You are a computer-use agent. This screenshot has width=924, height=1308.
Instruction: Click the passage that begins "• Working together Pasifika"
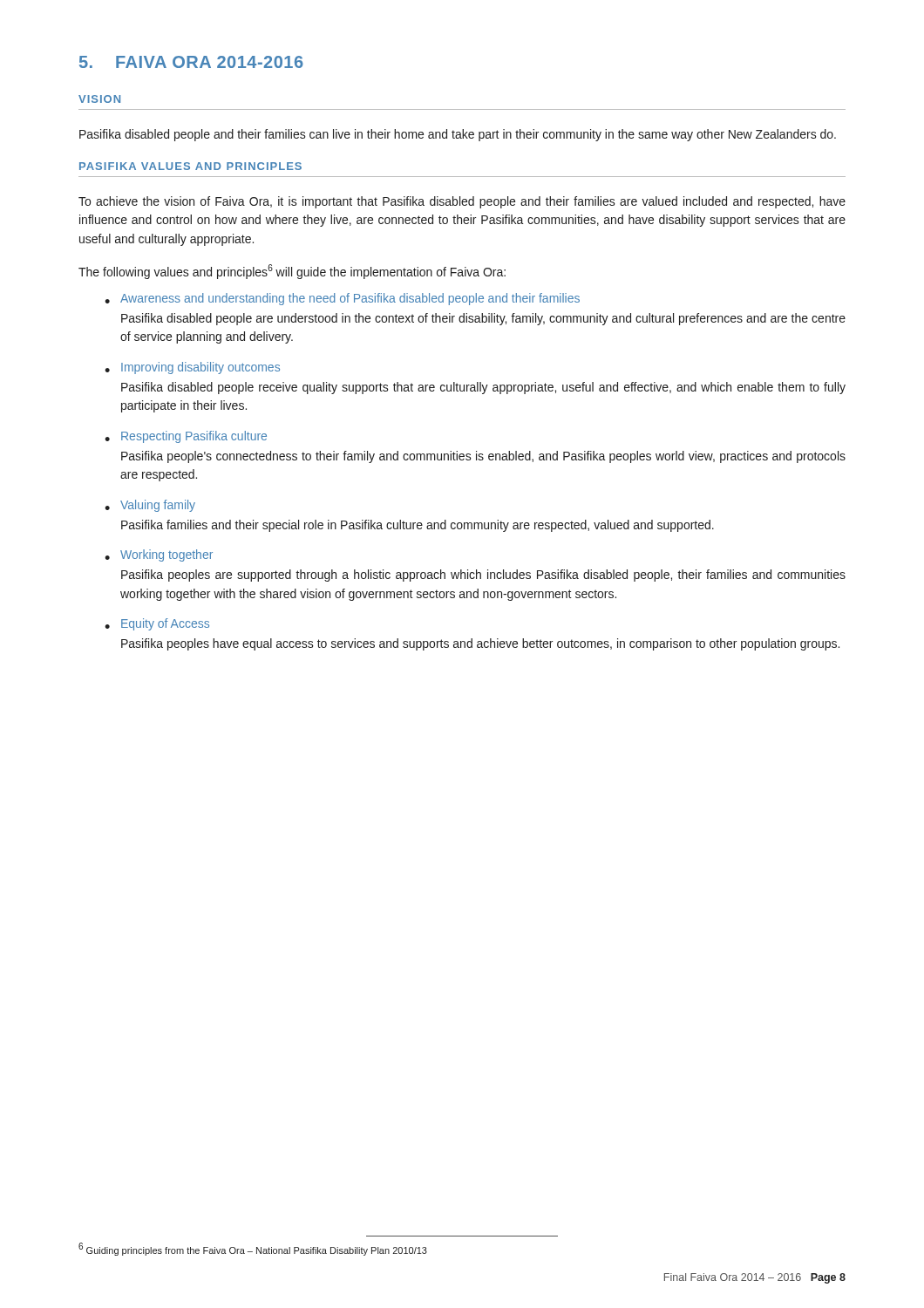click(475, 575)
